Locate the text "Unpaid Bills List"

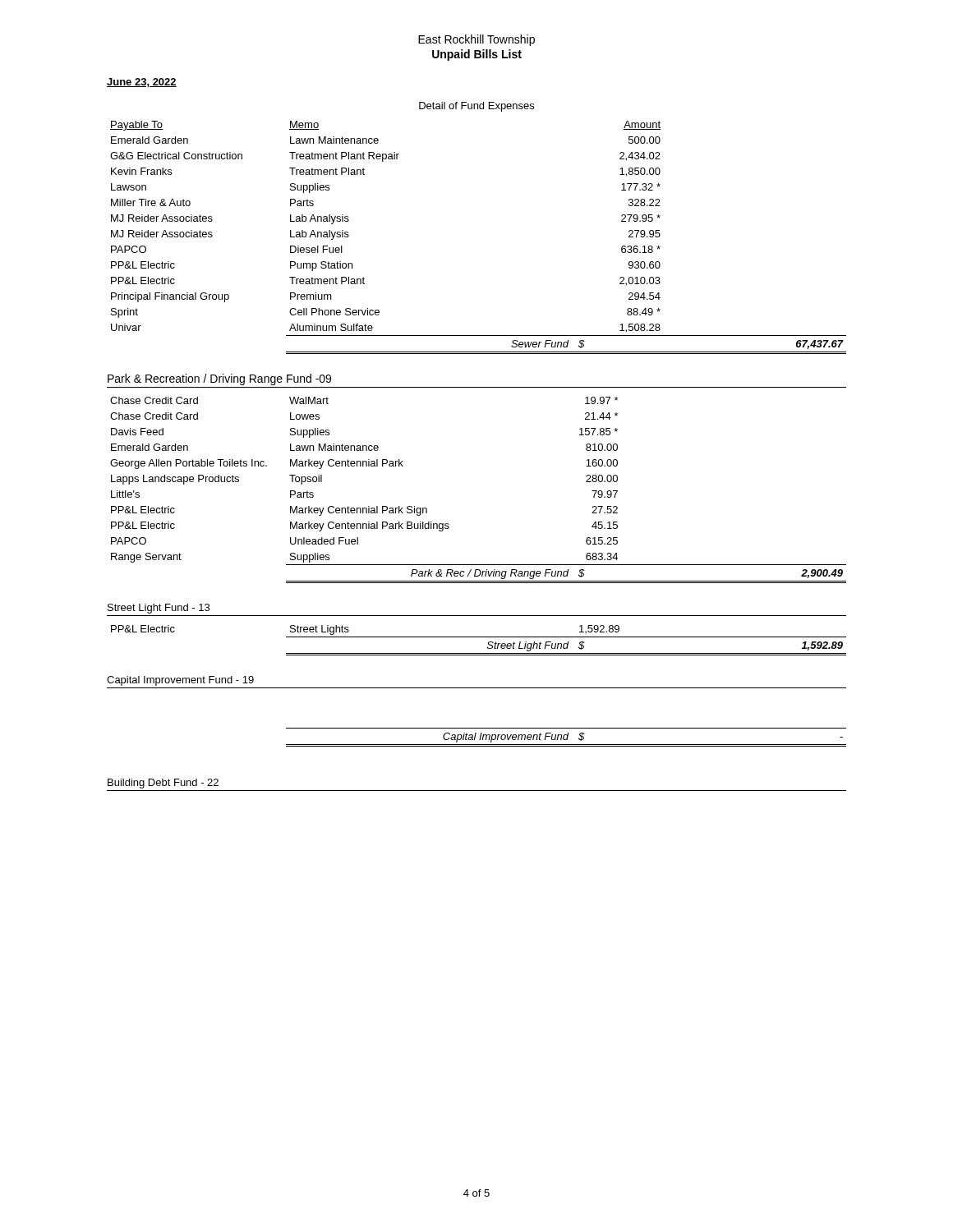pos(476,54)
